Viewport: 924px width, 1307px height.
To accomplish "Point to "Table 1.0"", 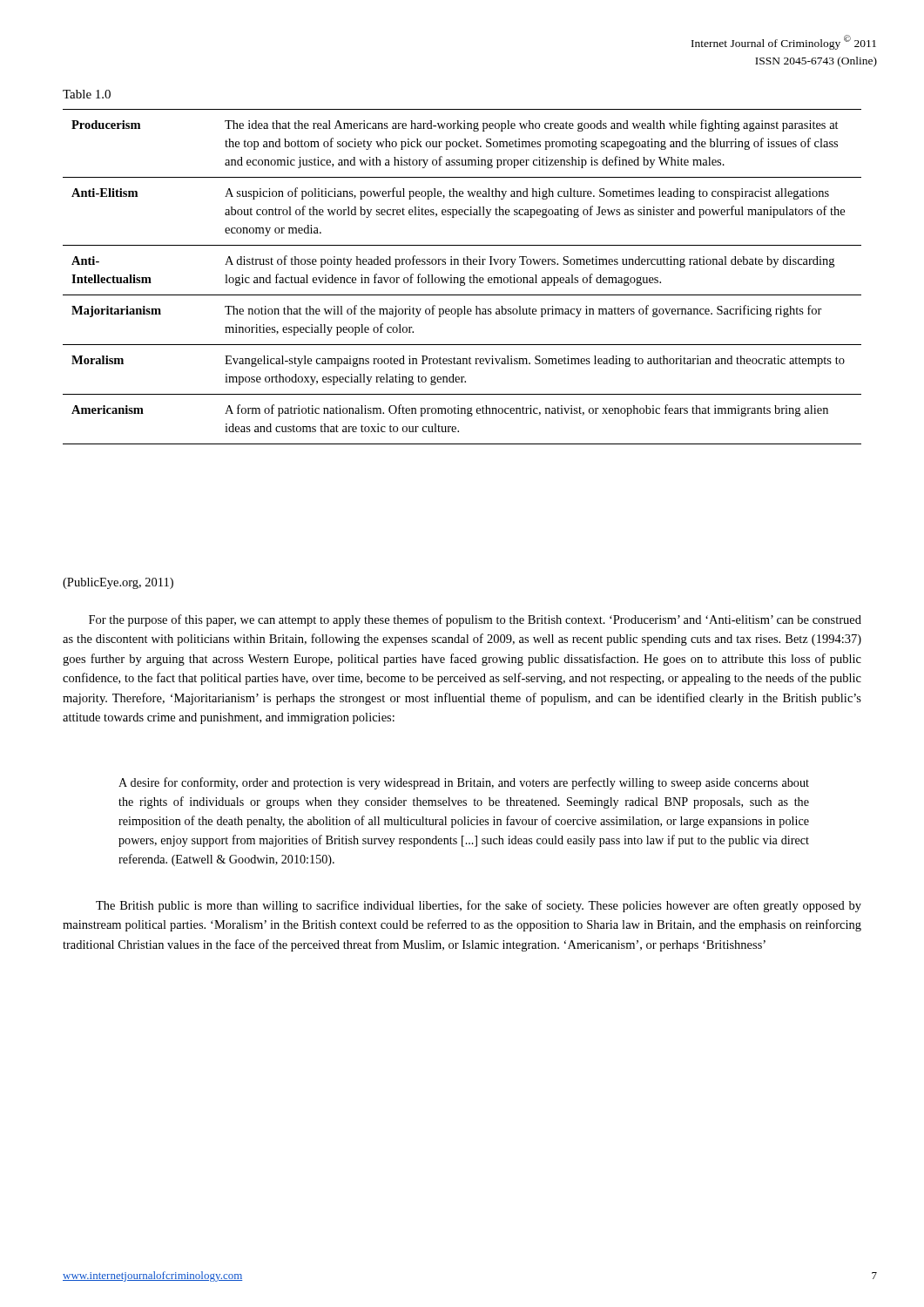I will click(x=87, y=94).
